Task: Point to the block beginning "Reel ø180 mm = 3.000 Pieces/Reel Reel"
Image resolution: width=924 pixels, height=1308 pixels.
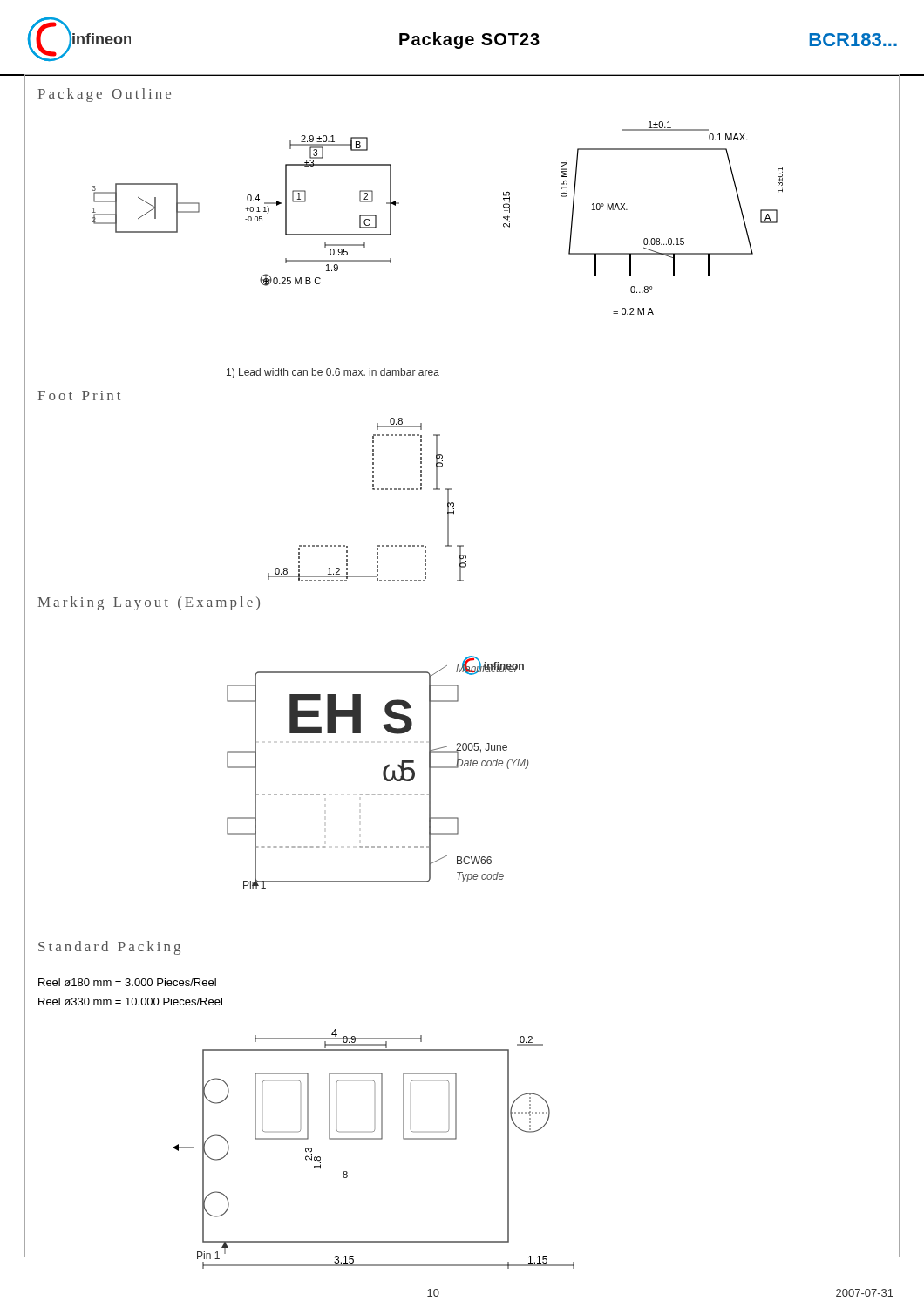Action: [130, 992]
